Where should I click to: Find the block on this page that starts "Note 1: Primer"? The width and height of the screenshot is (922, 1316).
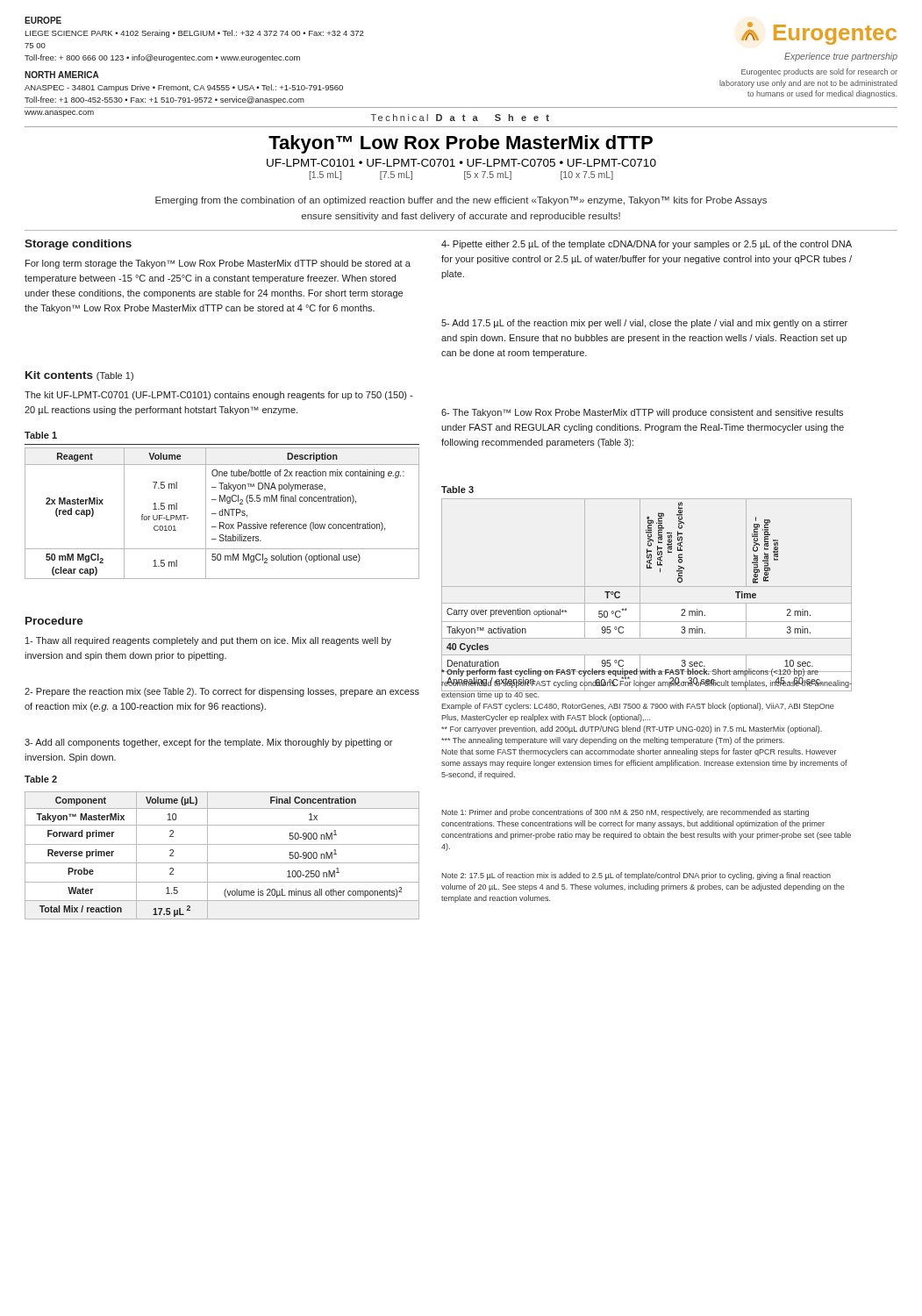(646, 830)
